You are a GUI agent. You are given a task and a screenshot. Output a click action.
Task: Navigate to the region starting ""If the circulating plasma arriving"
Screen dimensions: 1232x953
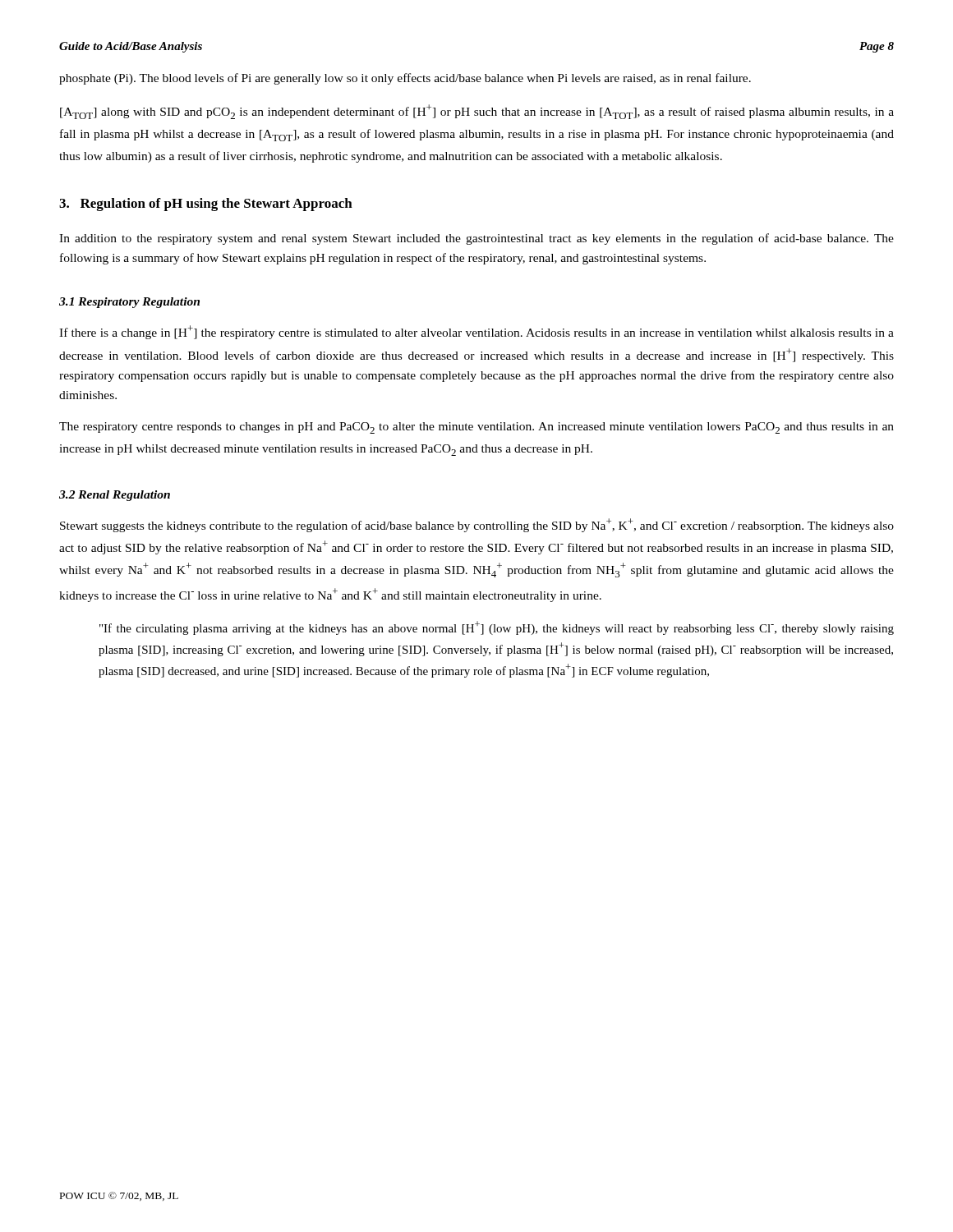[496, 648]
